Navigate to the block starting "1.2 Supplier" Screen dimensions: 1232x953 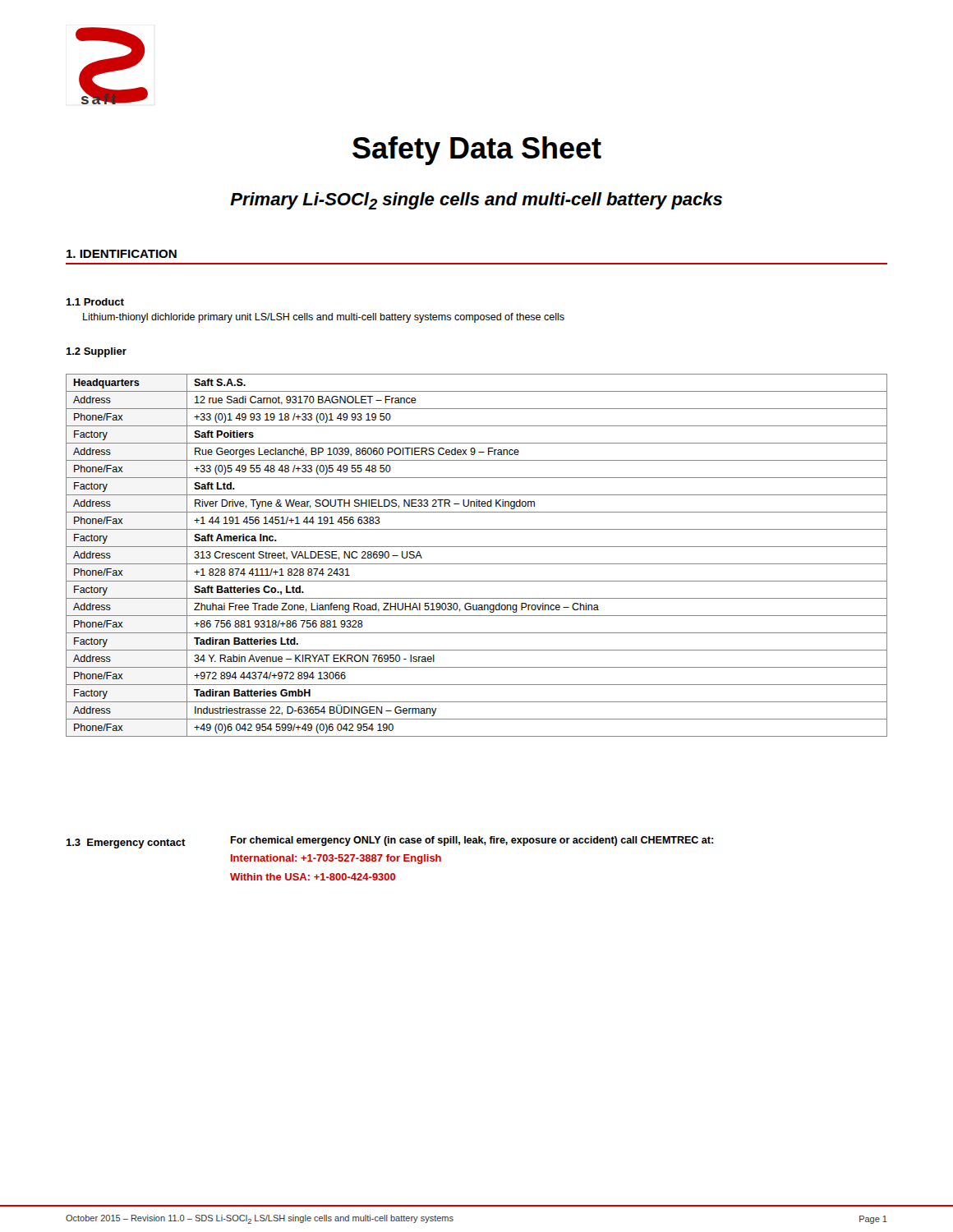[96, 352]
